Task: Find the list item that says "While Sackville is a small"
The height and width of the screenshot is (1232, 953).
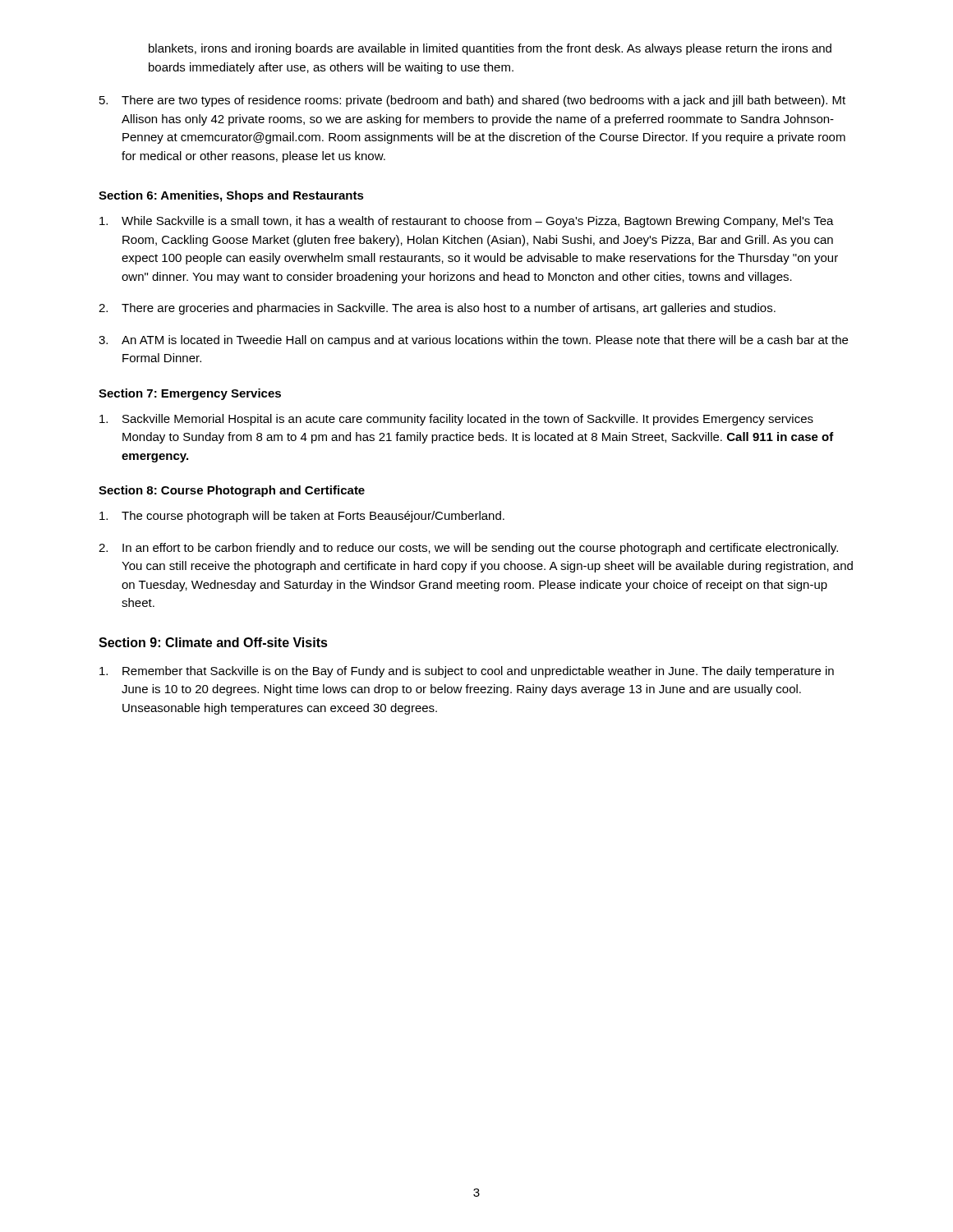Action: [x=476, y=249]
